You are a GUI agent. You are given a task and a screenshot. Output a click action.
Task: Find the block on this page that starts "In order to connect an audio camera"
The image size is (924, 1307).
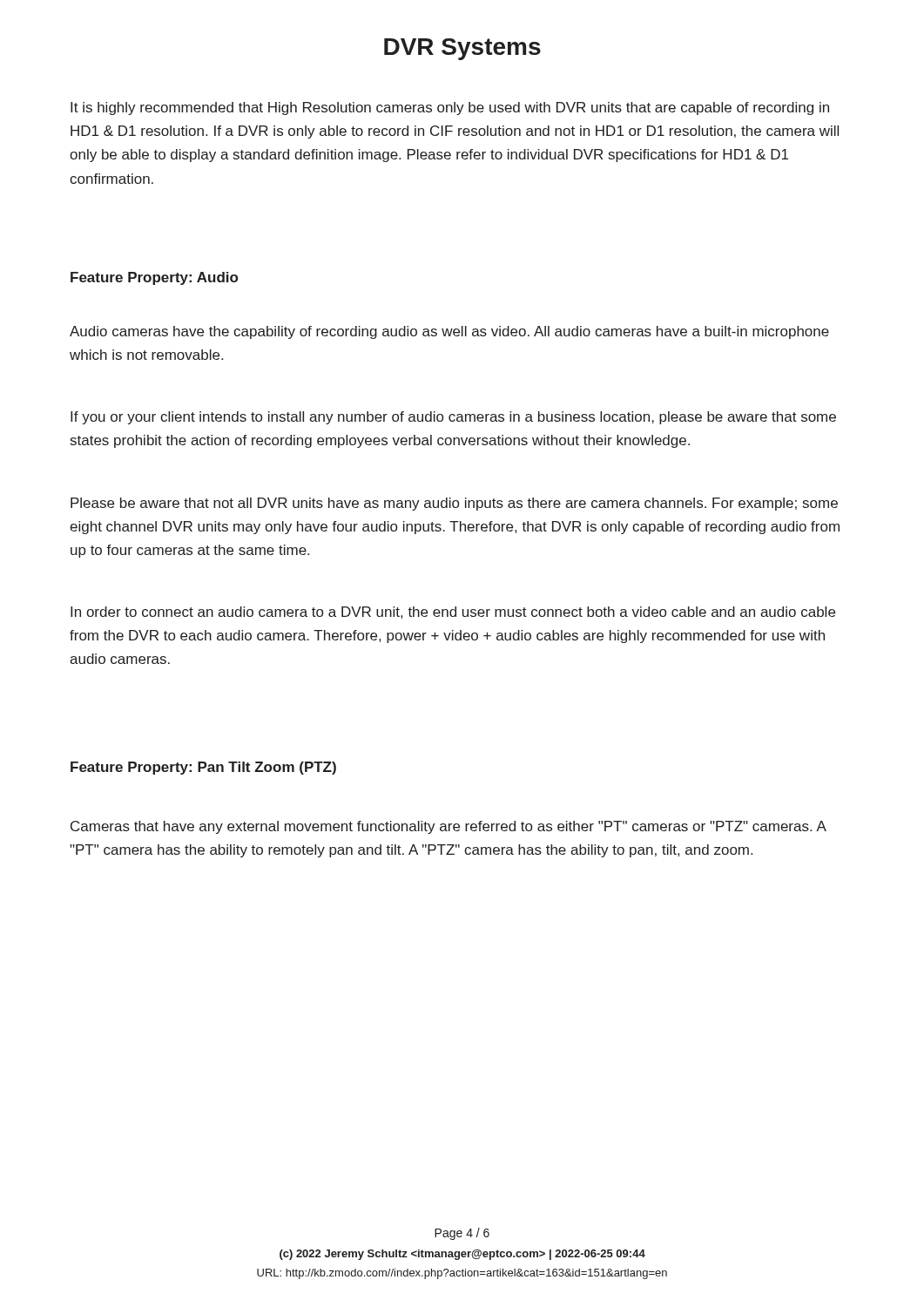[453, 636]
